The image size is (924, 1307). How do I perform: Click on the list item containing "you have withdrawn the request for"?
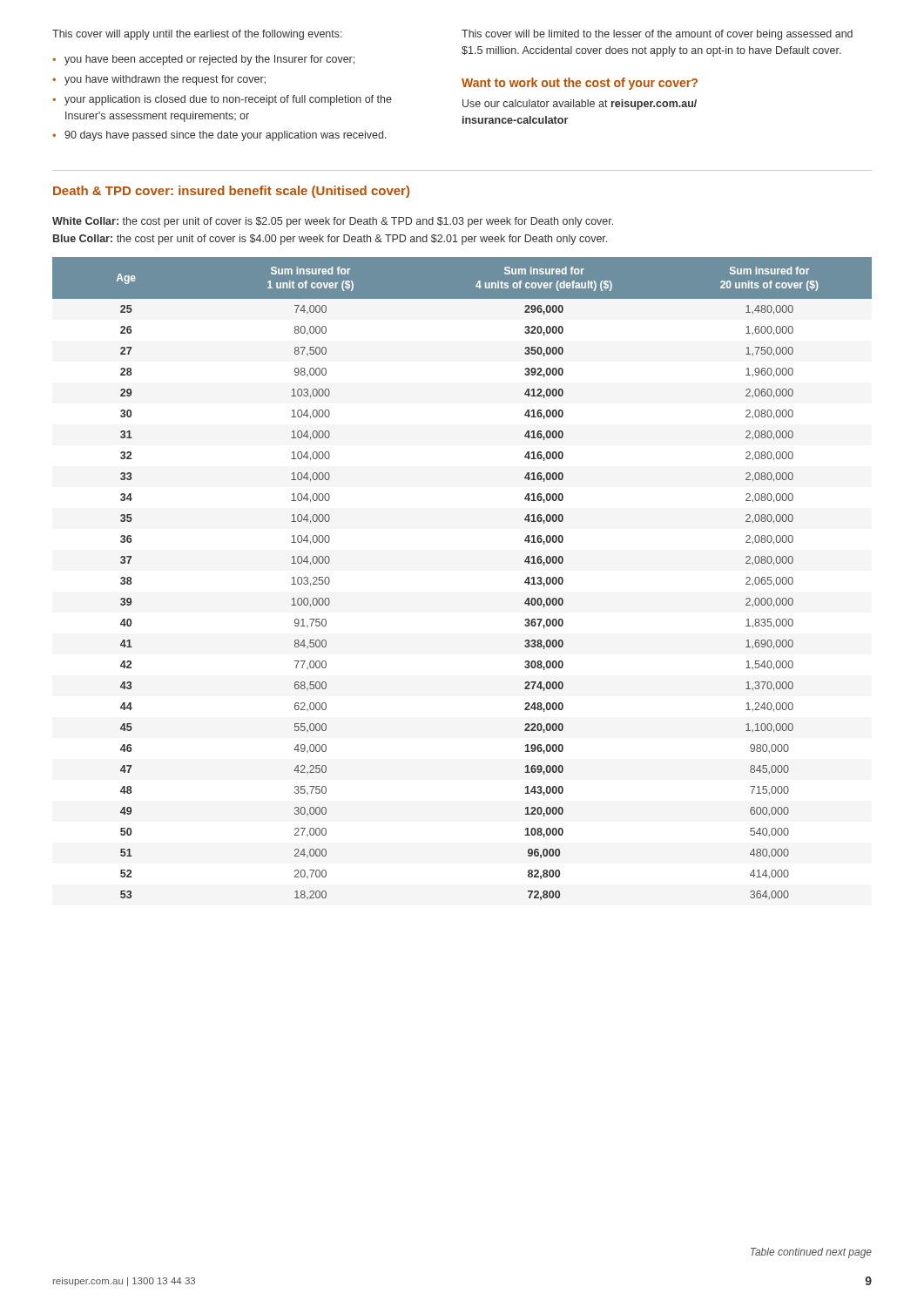165,79
